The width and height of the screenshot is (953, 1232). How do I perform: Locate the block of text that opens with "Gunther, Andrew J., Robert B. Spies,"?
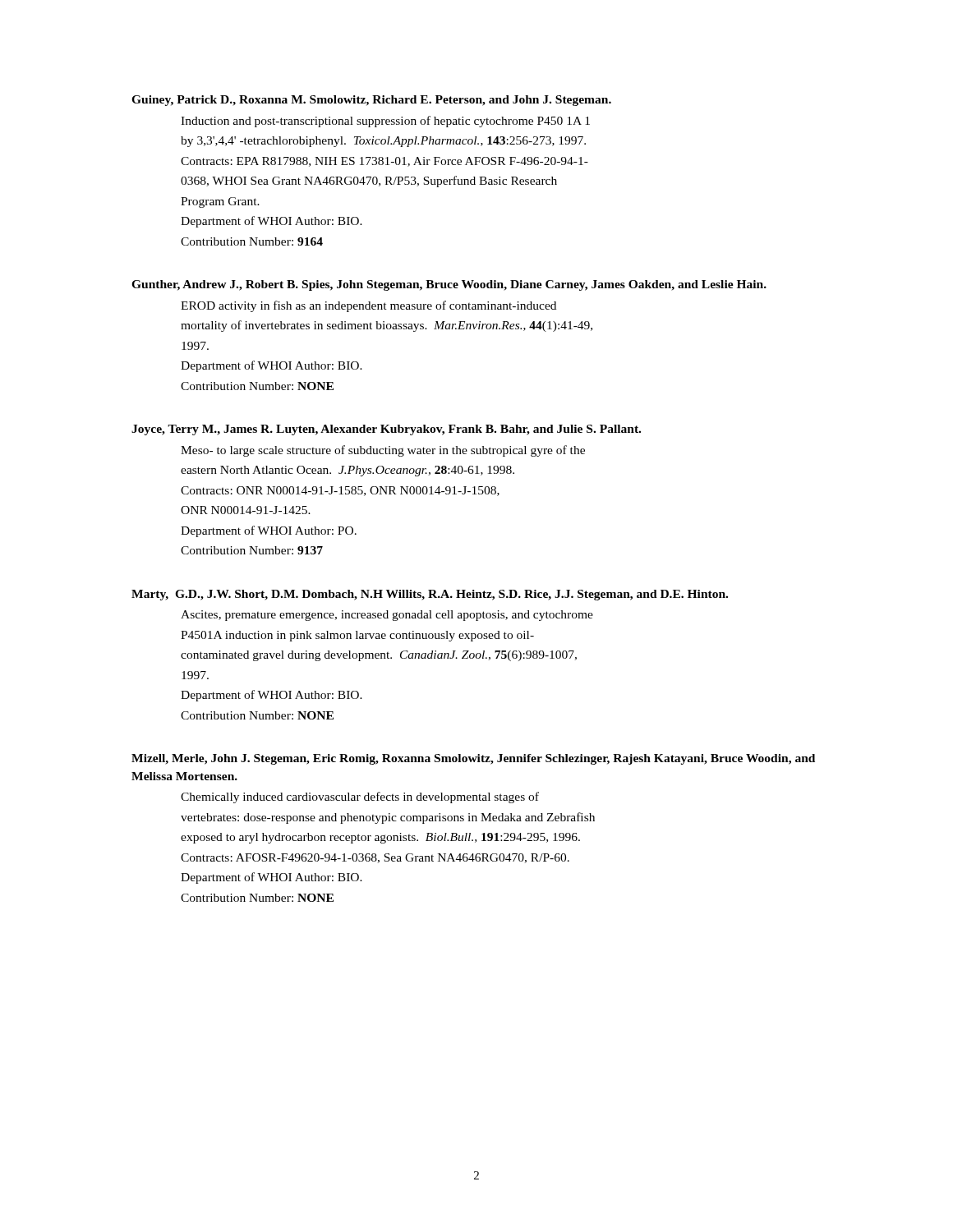pos(476,335)
